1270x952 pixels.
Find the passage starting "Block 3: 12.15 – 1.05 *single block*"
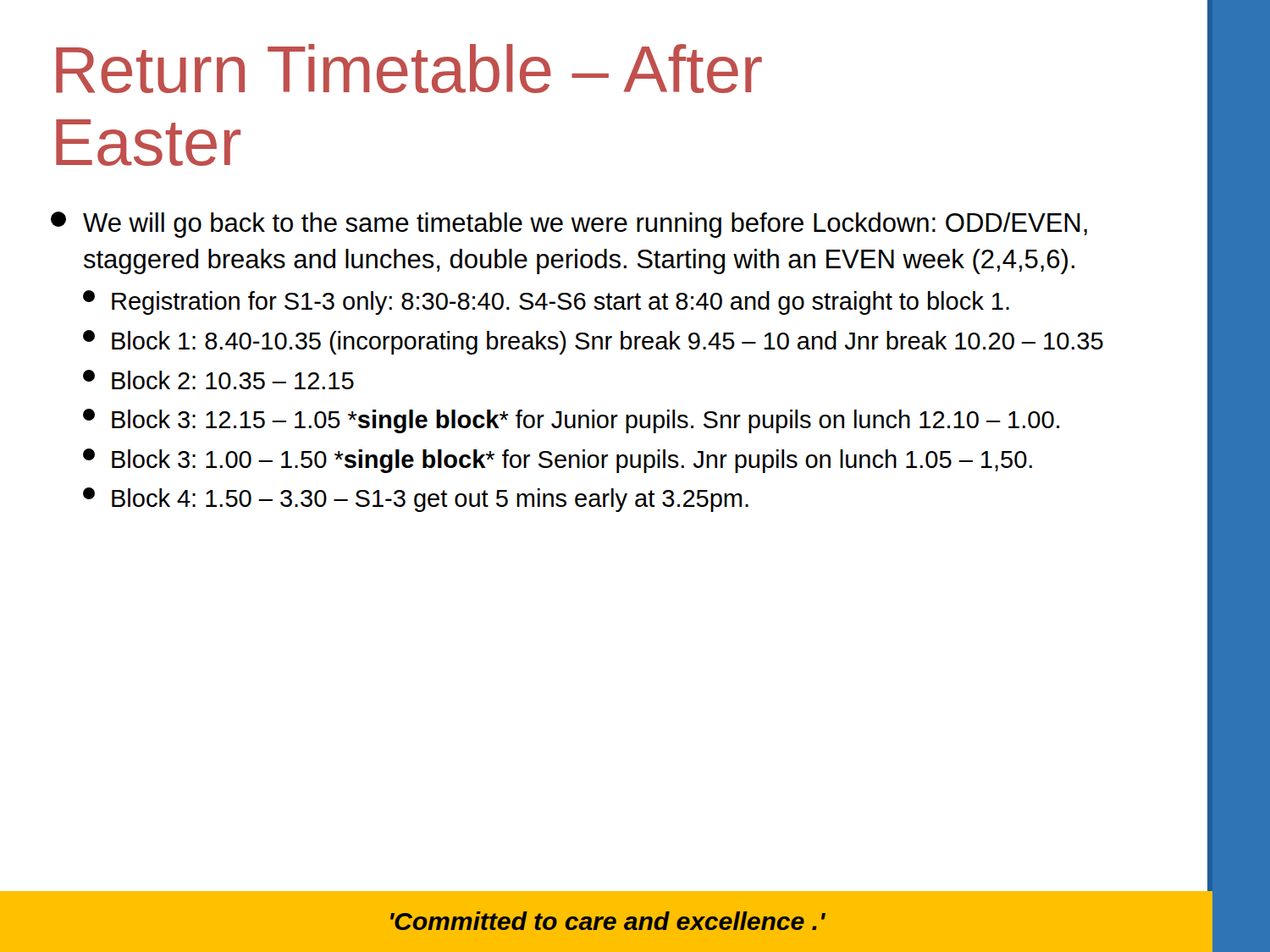(x=614, y=420)
